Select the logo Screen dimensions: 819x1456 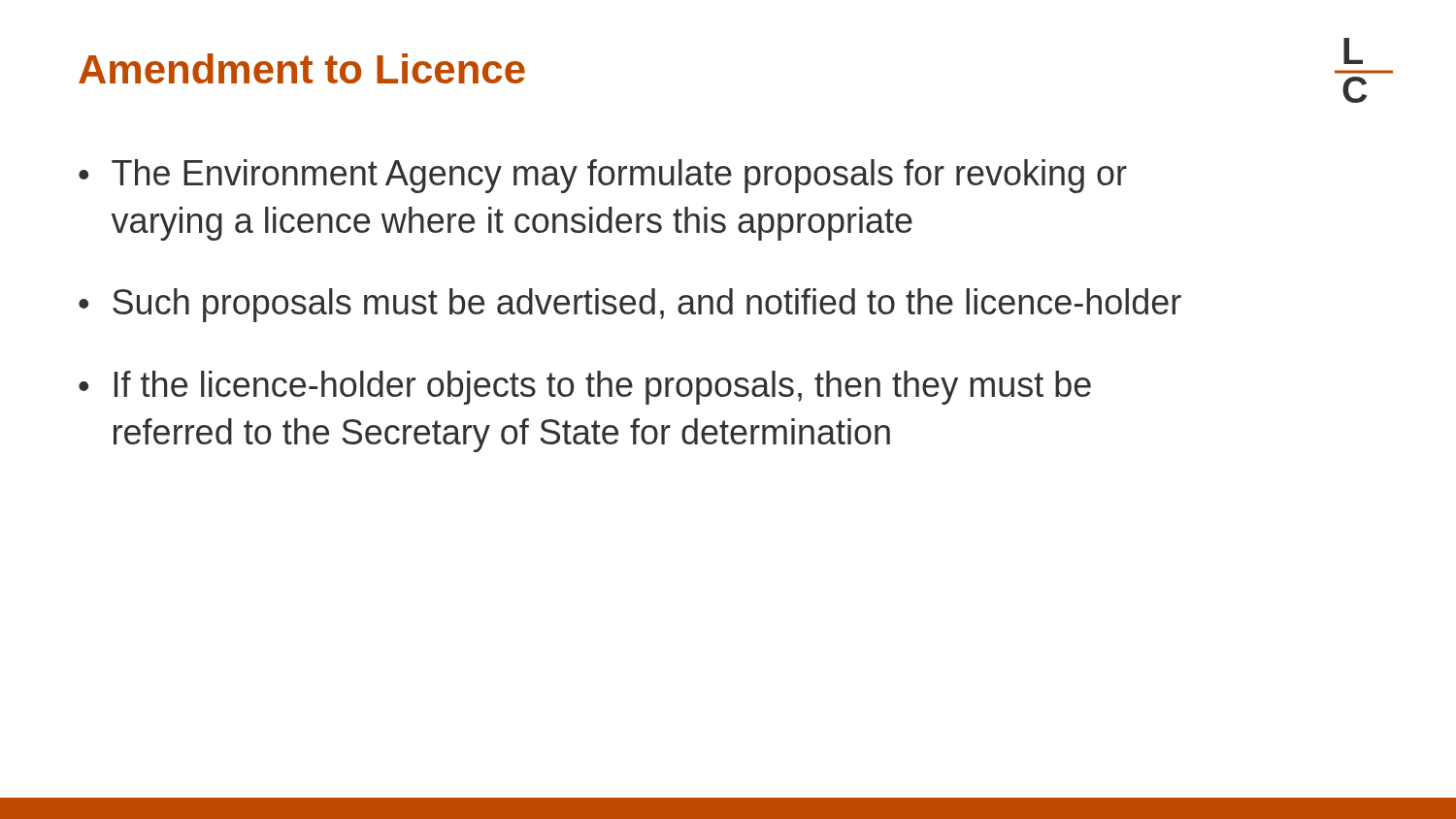click(x=1364, y=68)
